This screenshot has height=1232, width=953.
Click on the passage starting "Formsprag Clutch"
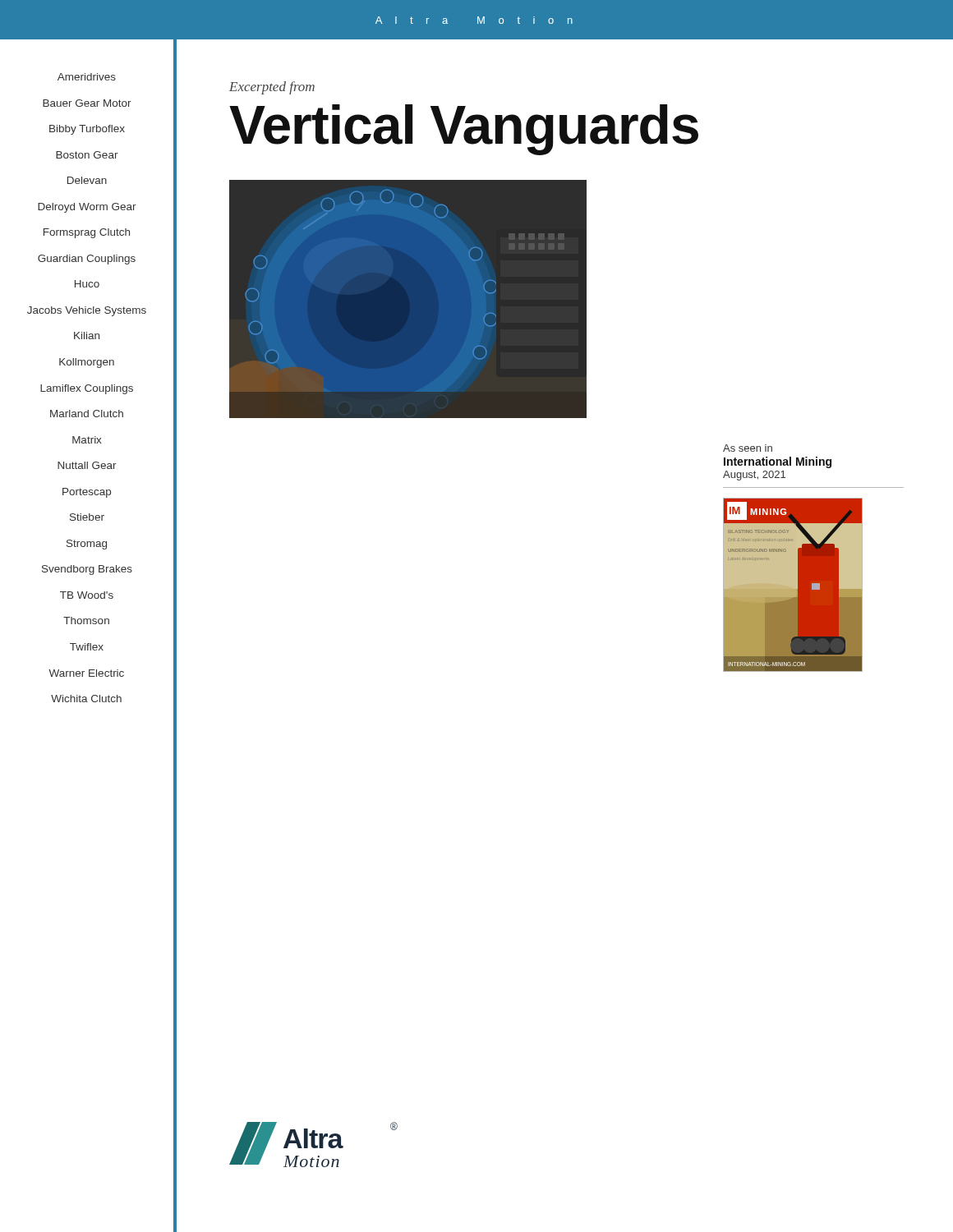coord(87,232)
